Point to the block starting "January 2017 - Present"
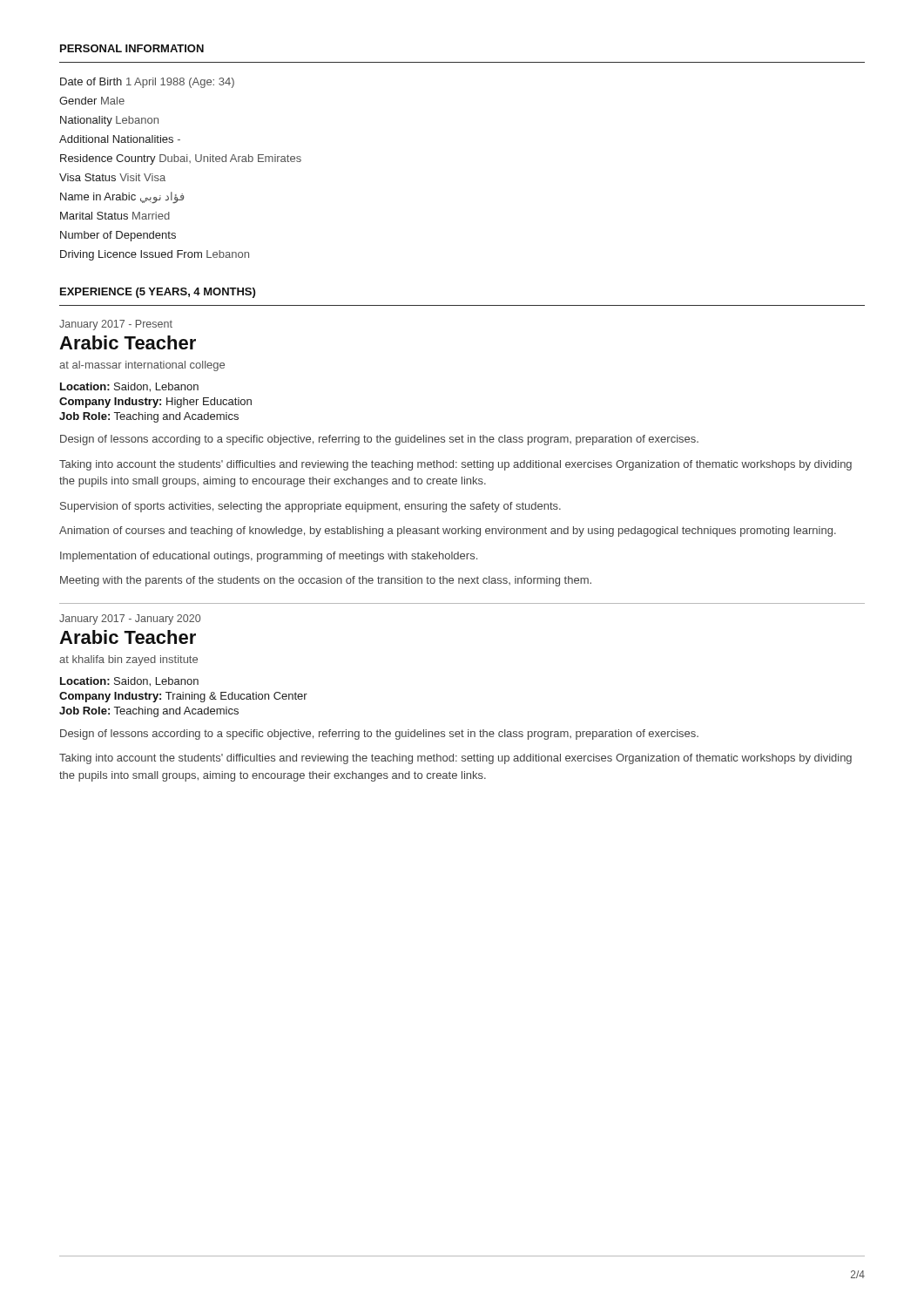The width and height of the screenshot is (924, 1307). pyautogui.click(x=116, y=324)
